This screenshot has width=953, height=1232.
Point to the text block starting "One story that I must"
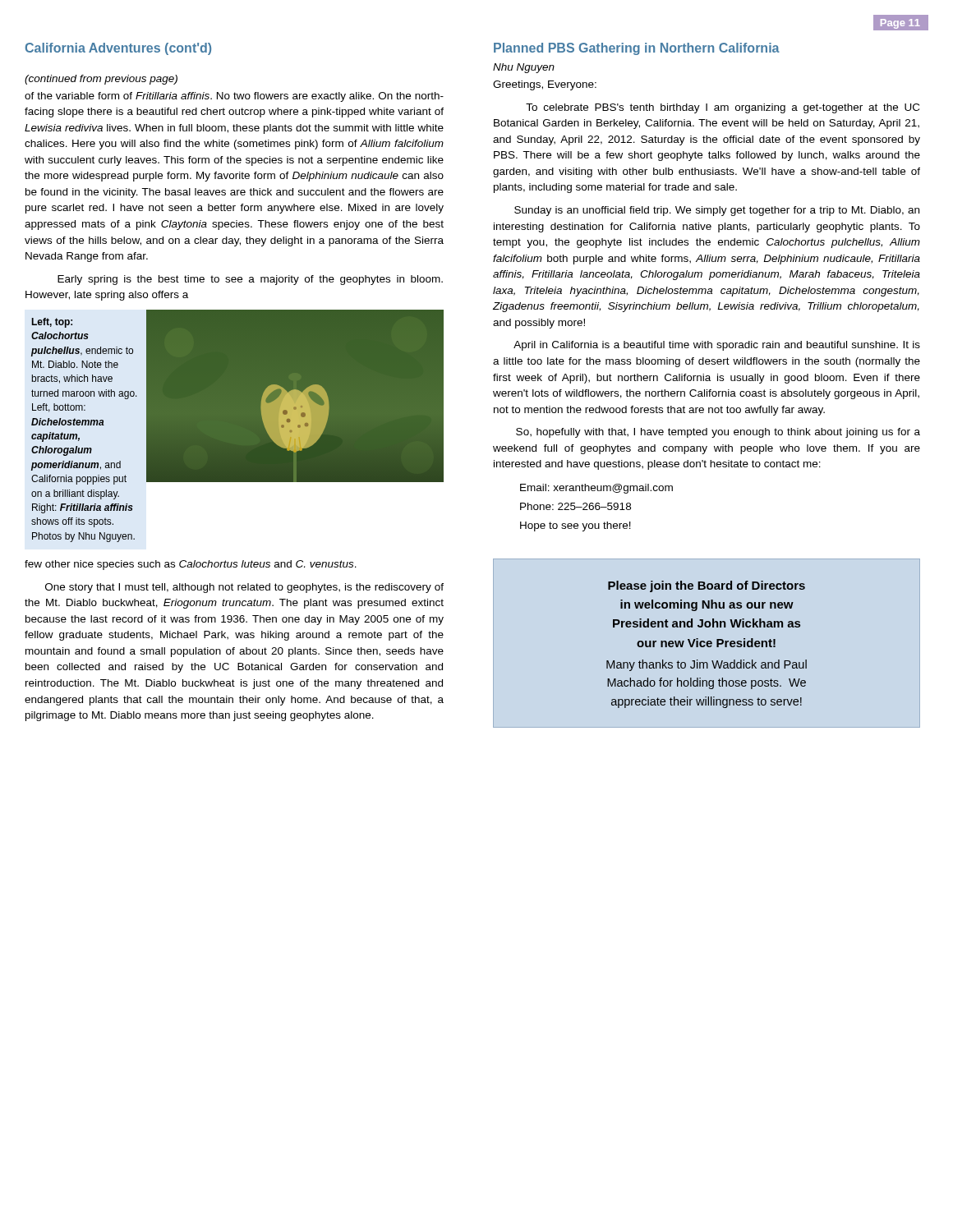[234, 651]
